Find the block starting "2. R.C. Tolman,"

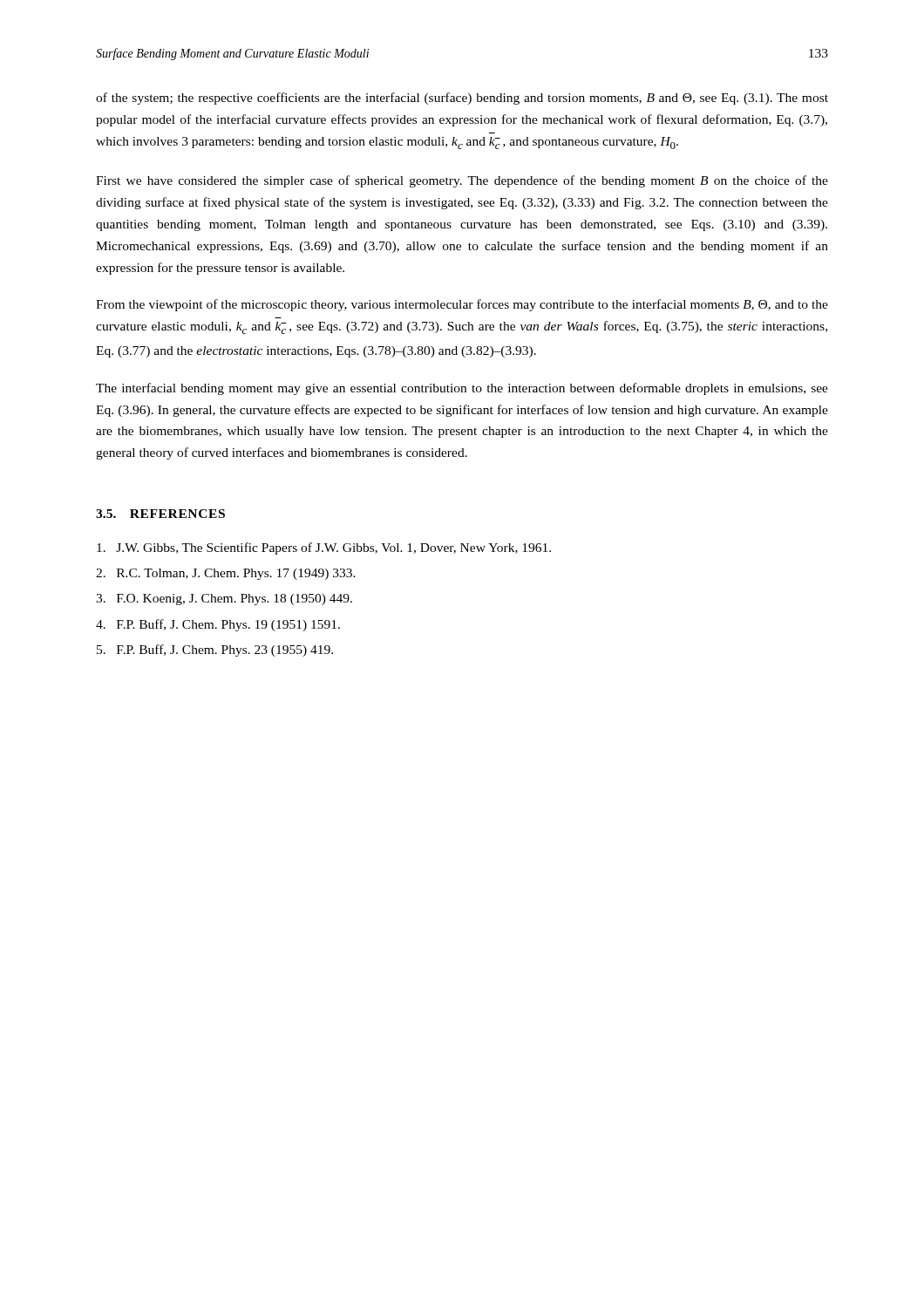[226, 573]
